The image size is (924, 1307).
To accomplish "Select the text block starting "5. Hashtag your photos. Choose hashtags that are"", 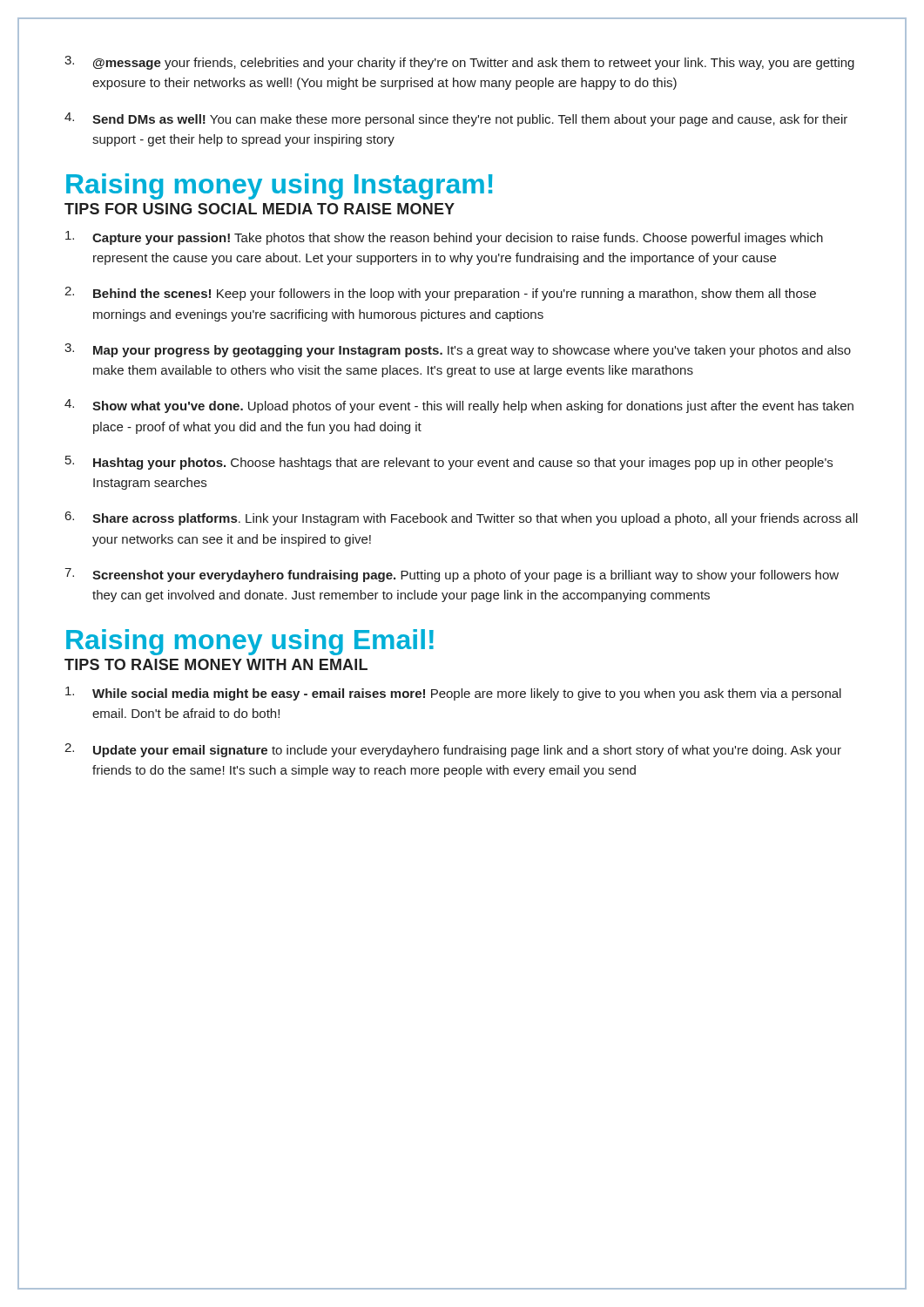I will (x=462, y=472).
